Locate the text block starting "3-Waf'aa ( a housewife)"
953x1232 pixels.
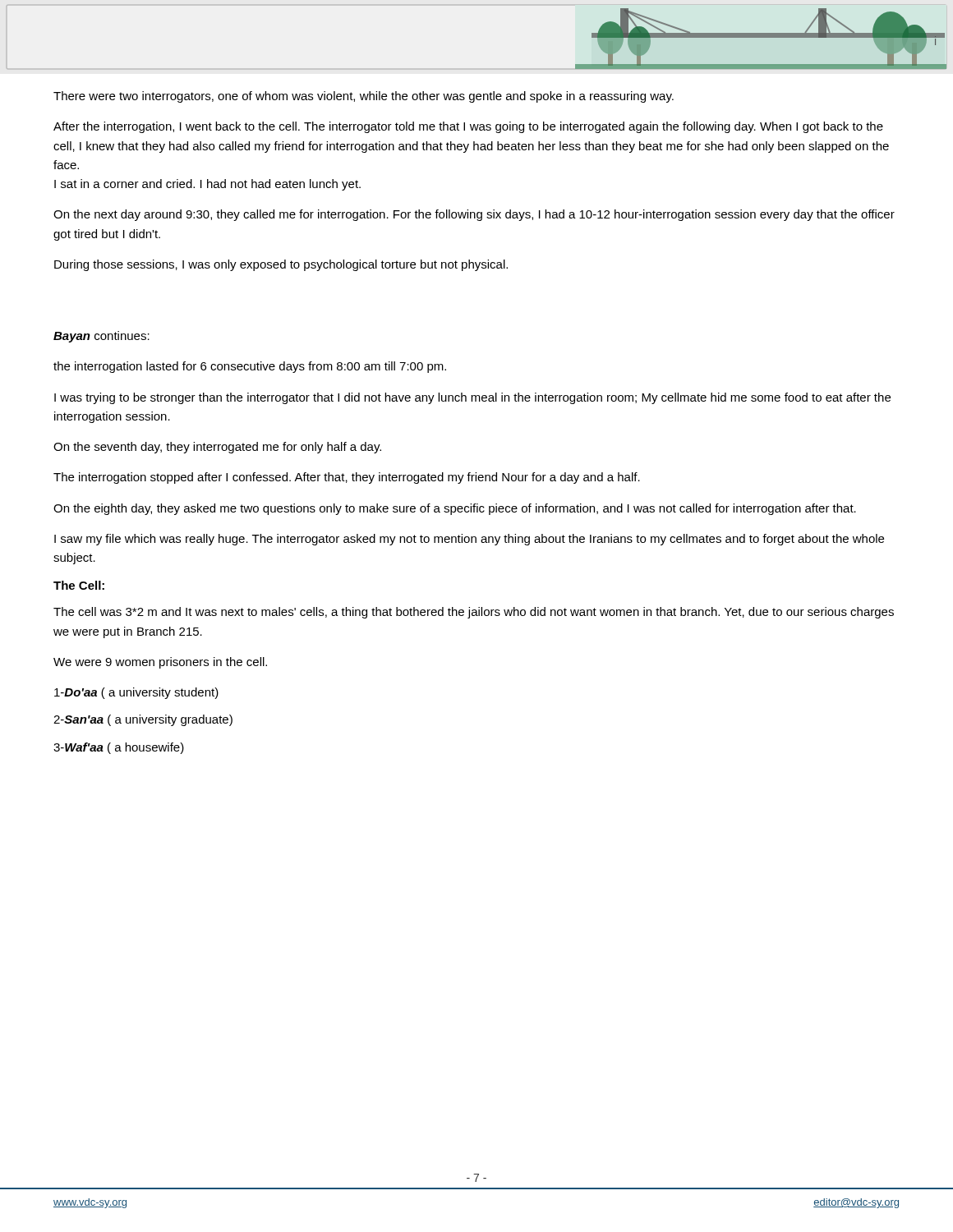coord(119,747)
